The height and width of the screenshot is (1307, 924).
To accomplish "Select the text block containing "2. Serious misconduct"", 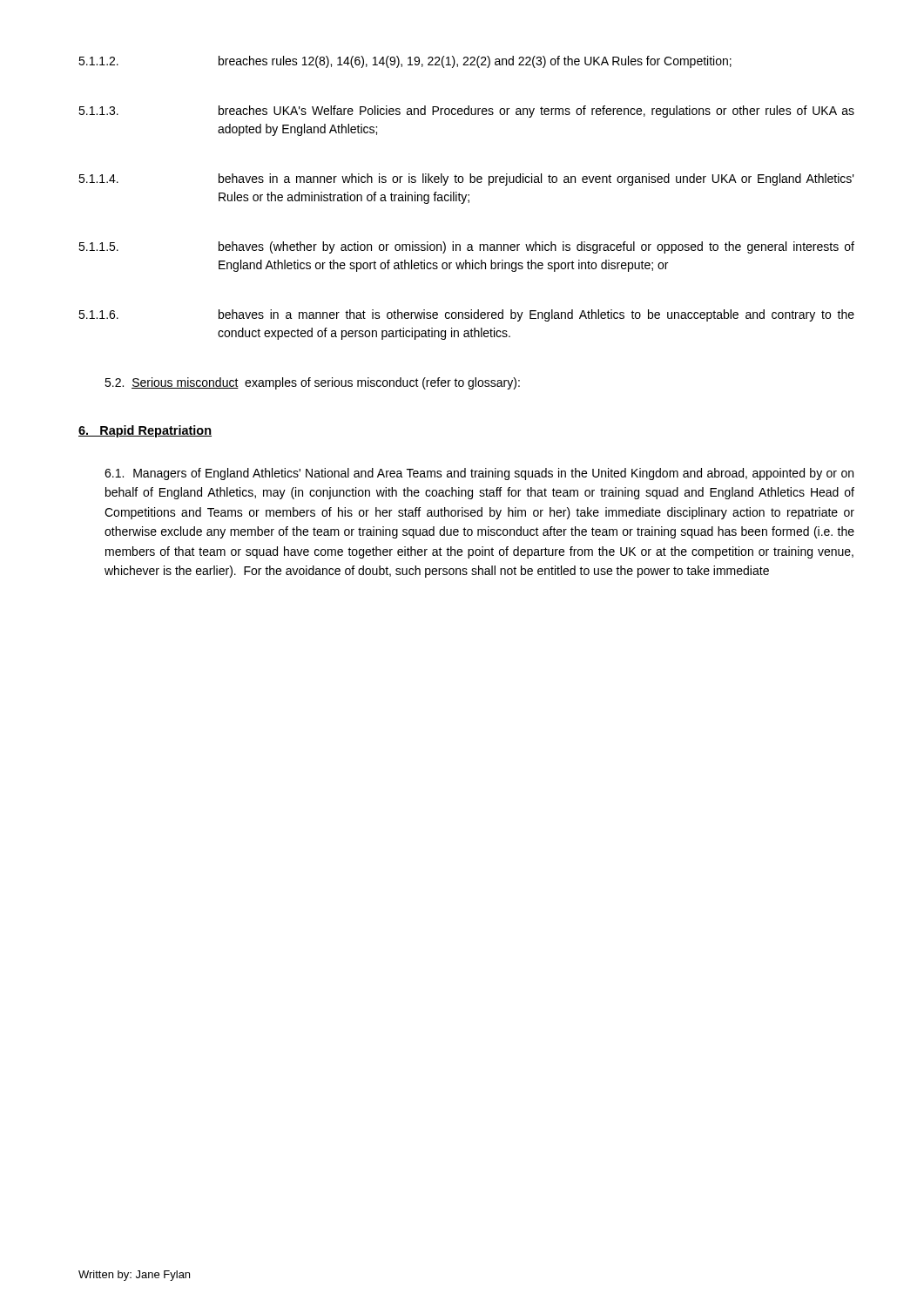I will pos(313,382).
